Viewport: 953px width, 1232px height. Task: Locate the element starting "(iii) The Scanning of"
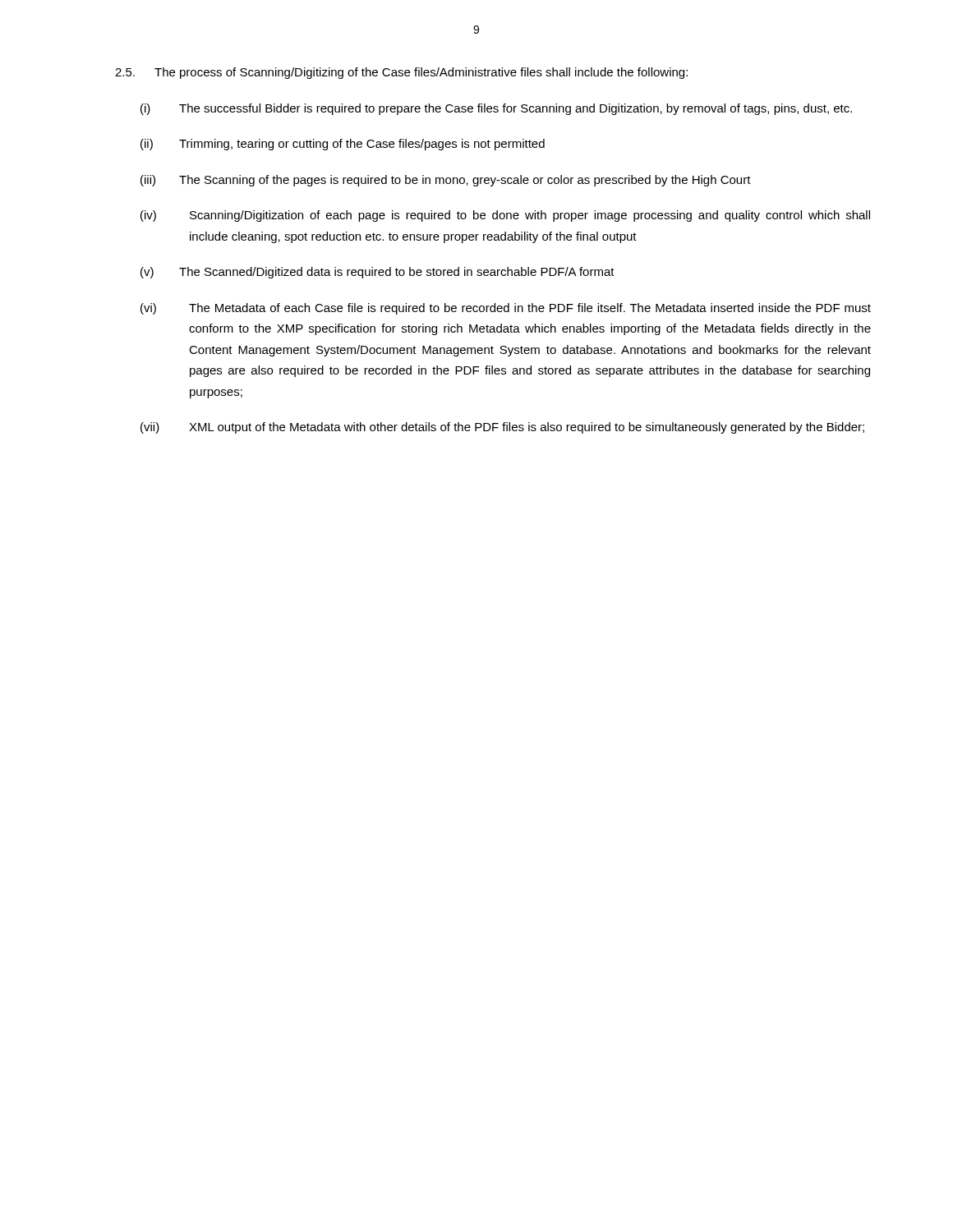505,179
